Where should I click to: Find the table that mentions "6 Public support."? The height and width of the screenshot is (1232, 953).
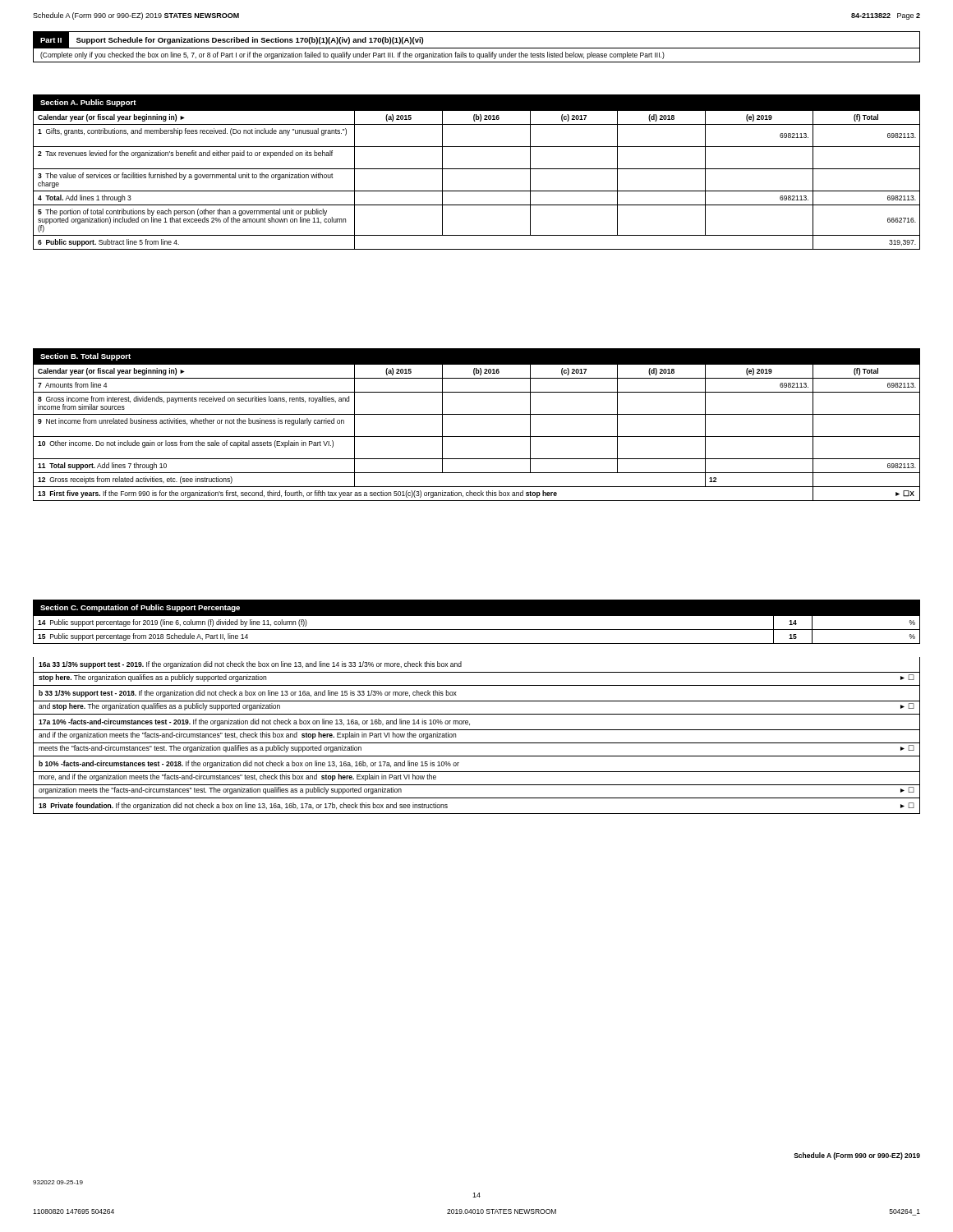(476, 180)
